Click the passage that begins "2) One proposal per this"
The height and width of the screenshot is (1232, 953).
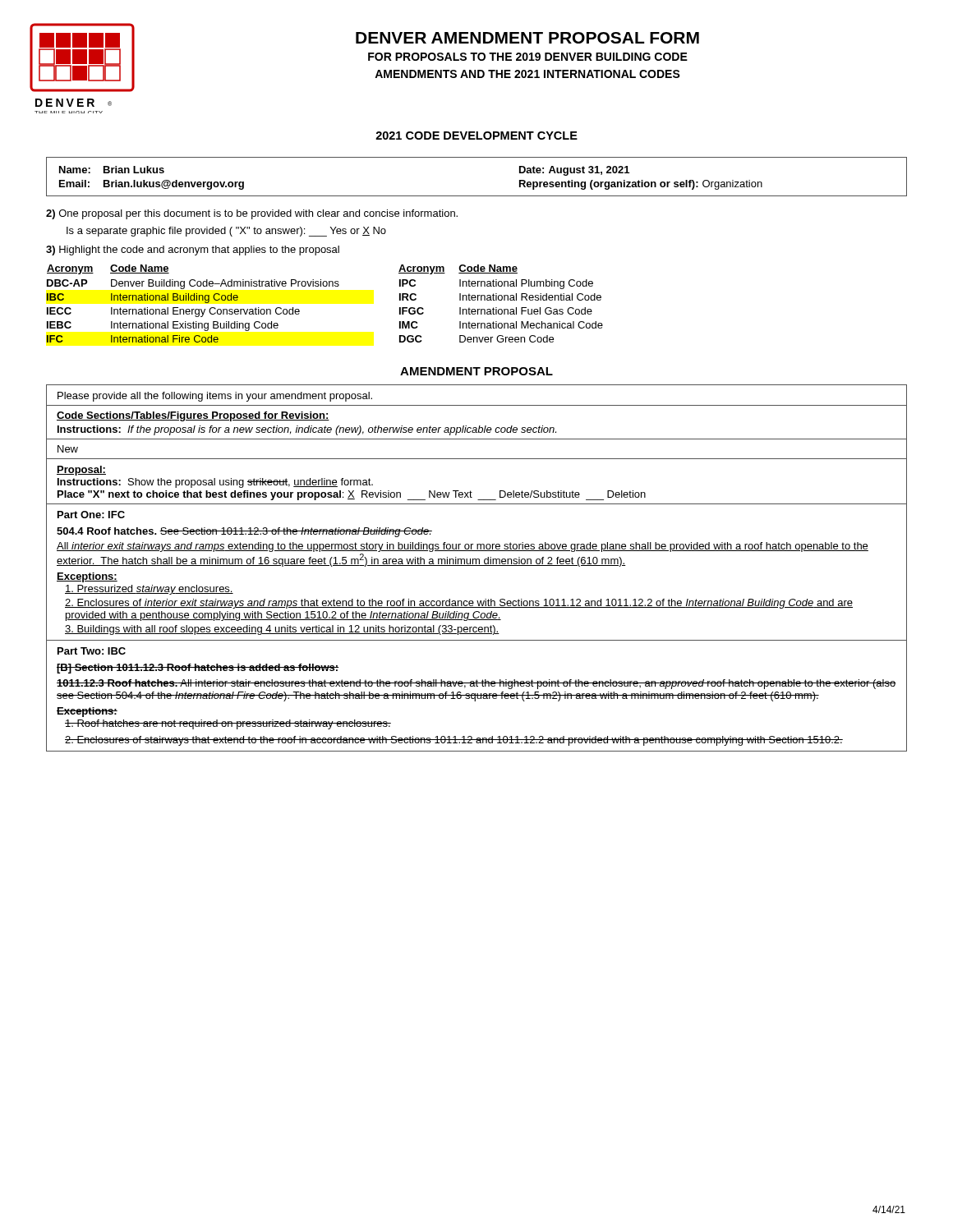[x=252, y=213]
